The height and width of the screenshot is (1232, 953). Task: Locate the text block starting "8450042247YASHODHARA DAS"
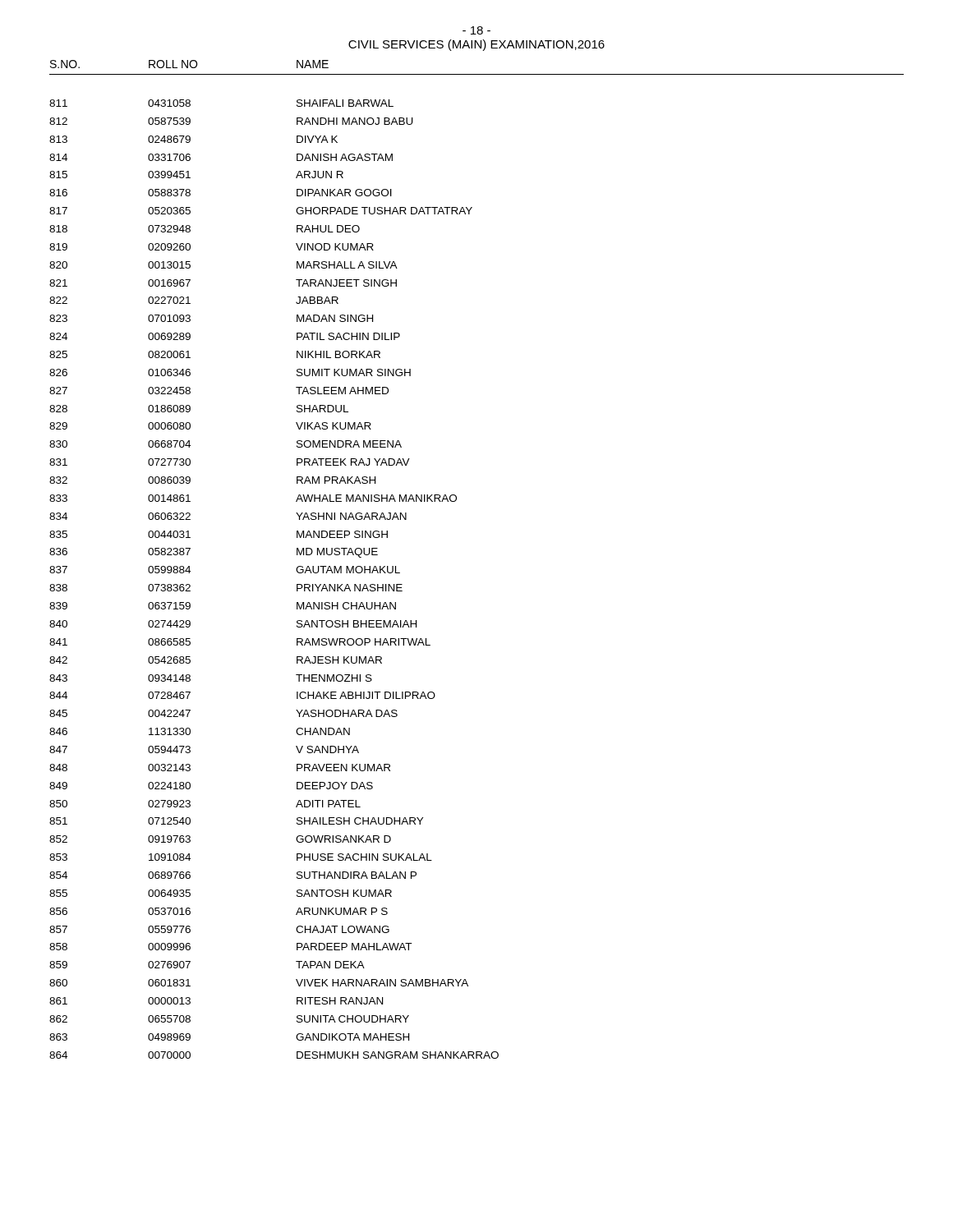point(60,713)
